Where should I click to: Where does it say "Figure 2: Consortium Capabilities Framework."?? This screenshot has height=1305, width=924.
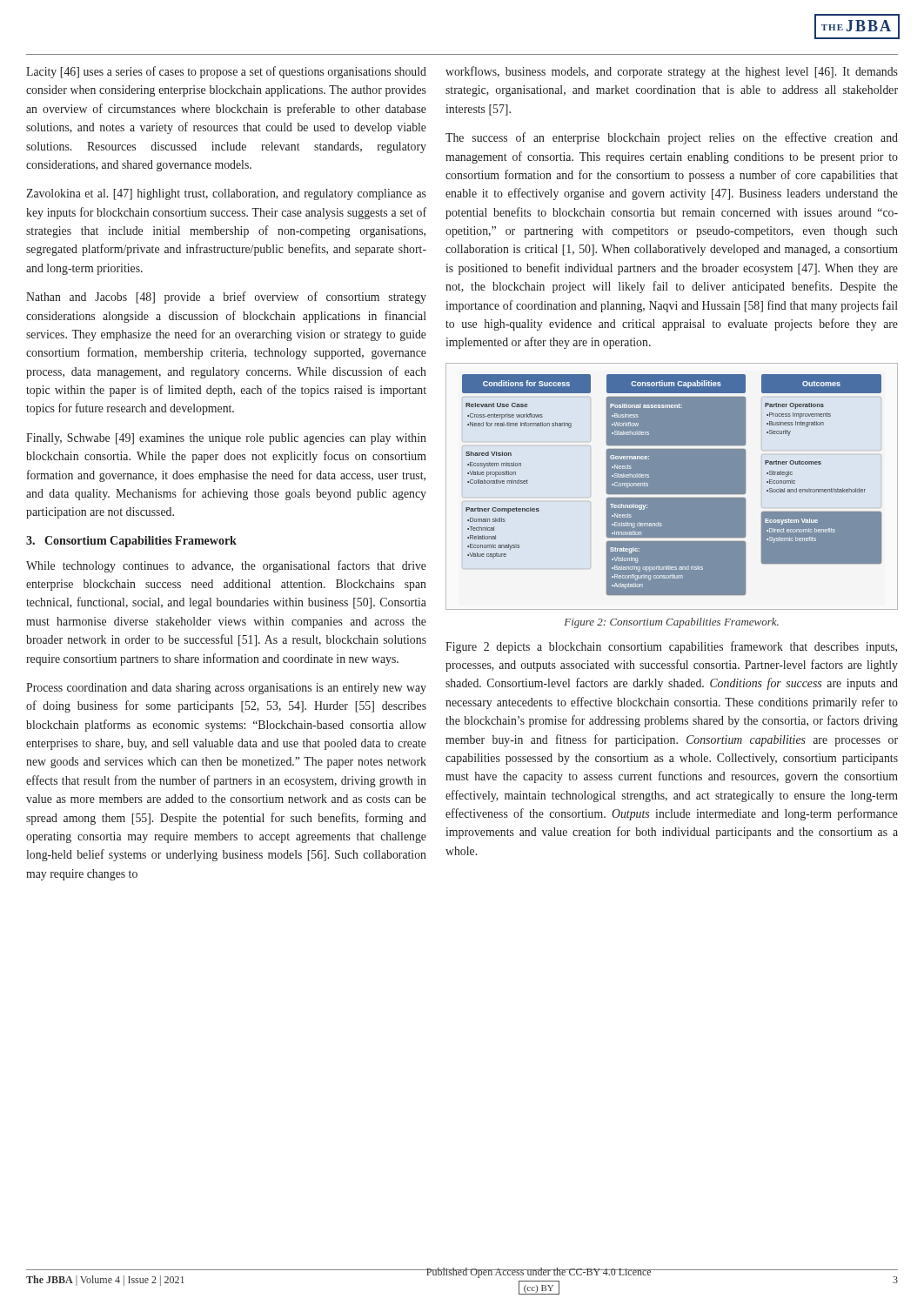(672, 621)
